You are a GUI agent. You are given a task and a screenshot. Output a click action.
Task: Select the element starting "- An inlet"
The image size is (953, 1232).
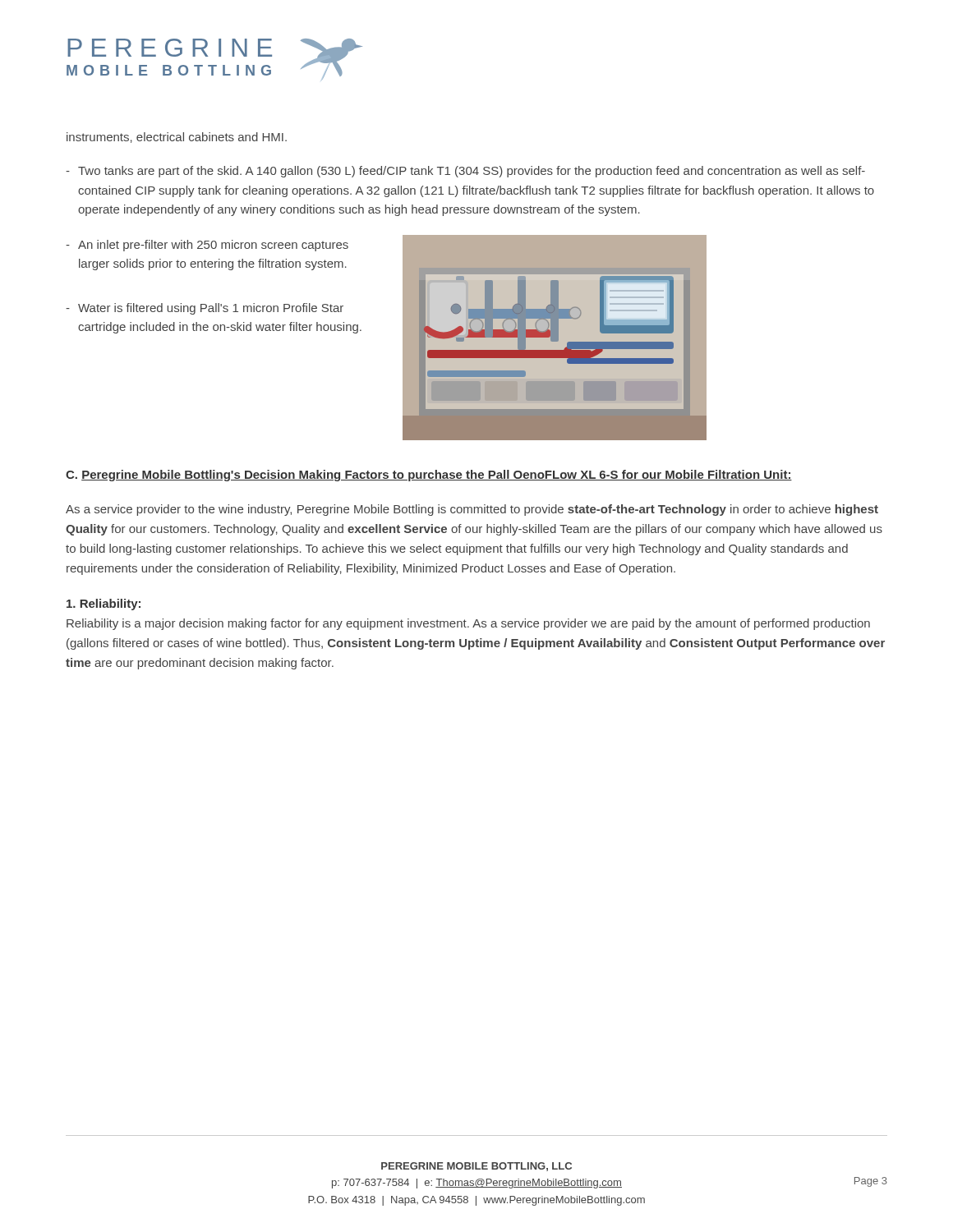(x=222, y=254)
